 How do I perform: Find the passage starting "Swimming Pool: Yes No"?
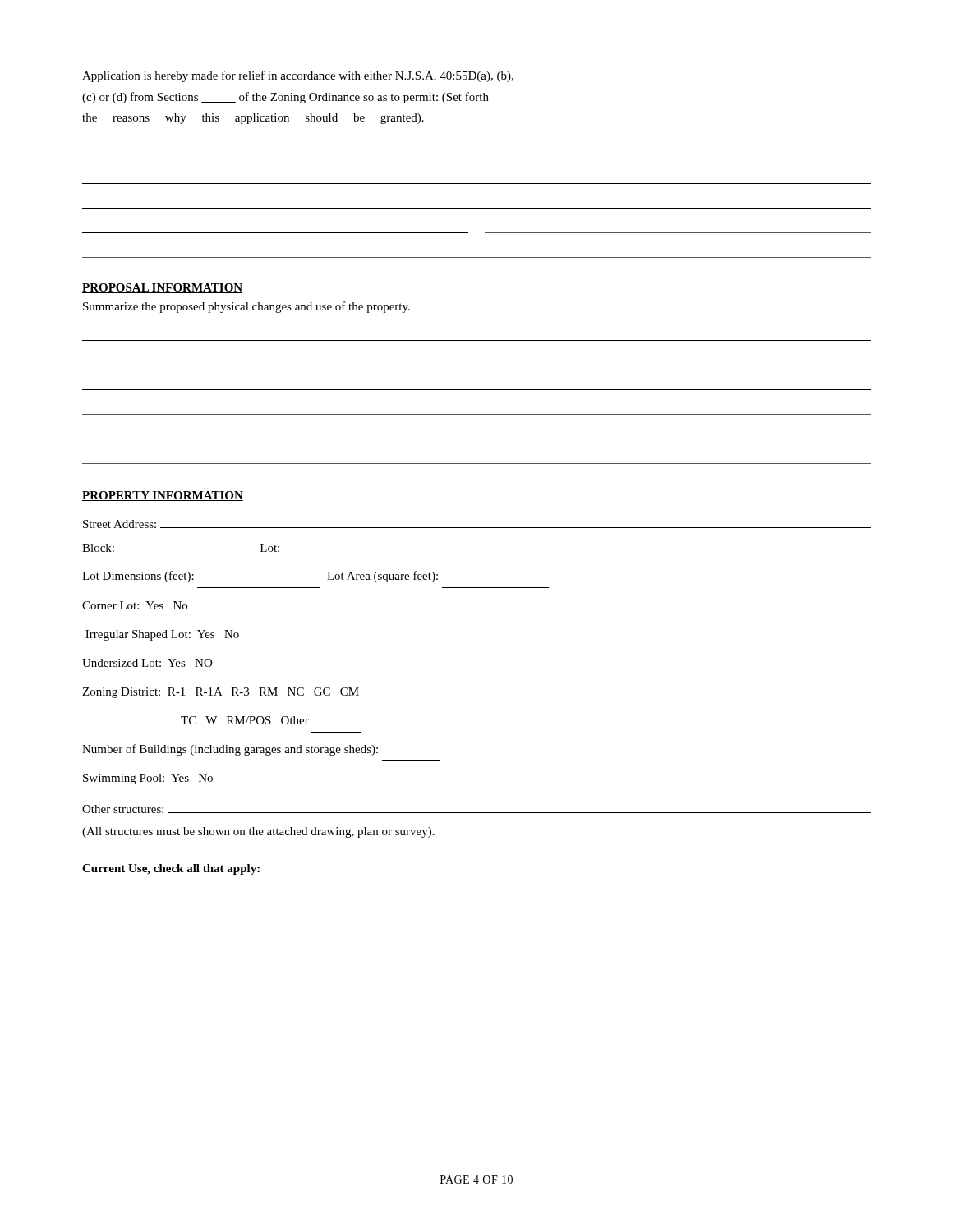click(148, 778)
